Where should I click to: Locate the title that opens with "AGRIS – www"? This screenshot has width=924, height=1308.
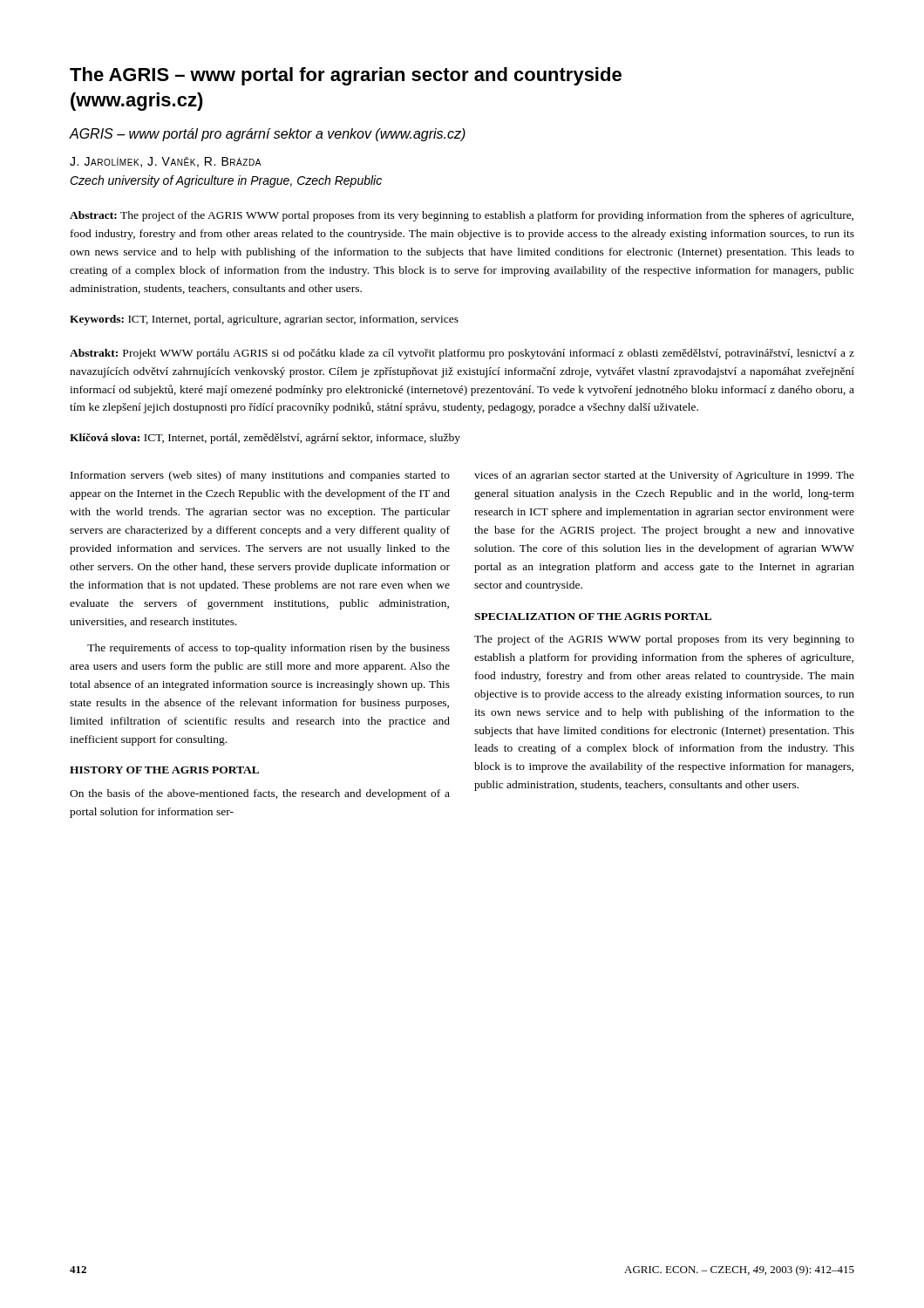pos(268,134)
